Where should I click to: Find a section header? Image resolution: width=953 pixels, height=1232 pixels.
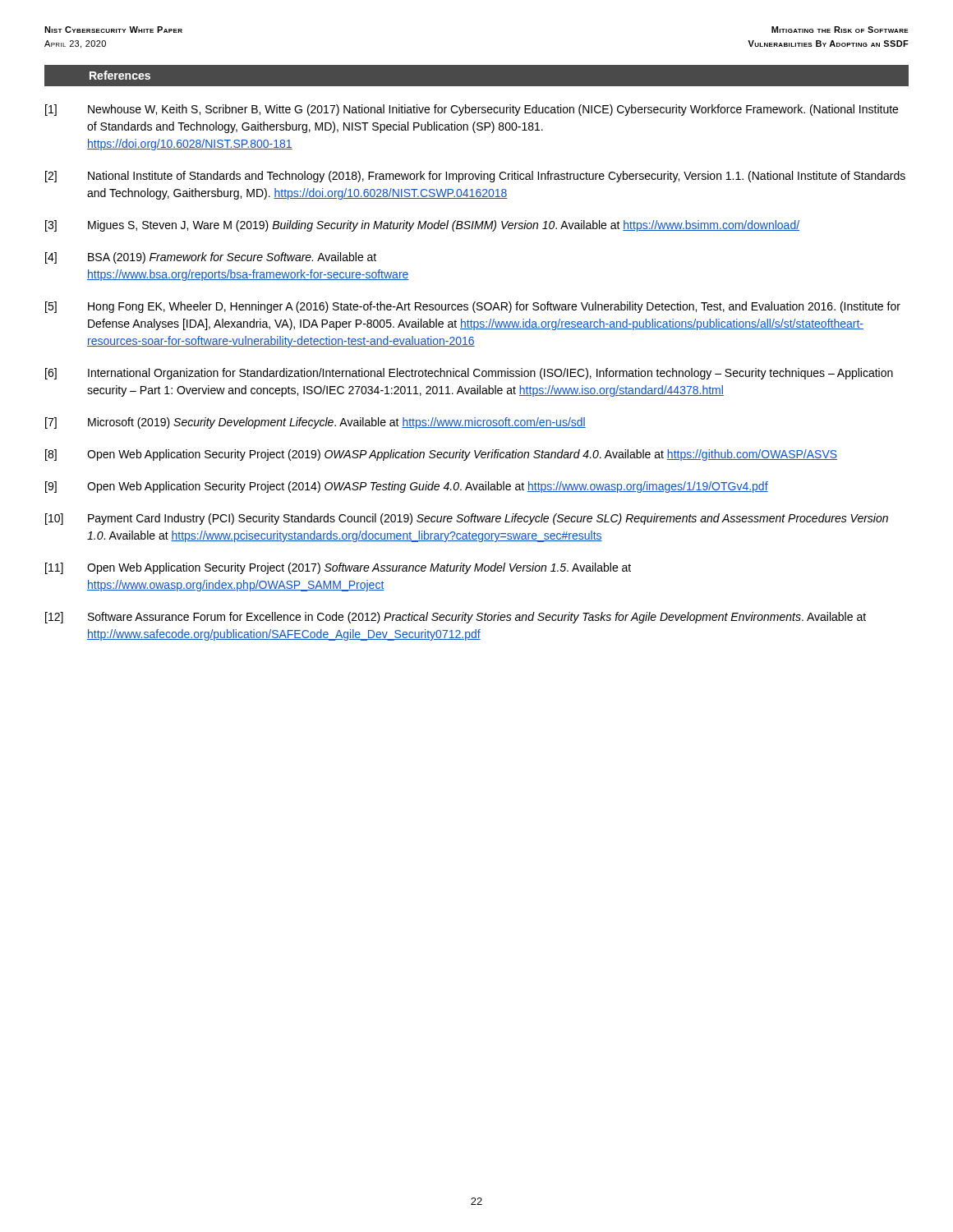[120, 76]
